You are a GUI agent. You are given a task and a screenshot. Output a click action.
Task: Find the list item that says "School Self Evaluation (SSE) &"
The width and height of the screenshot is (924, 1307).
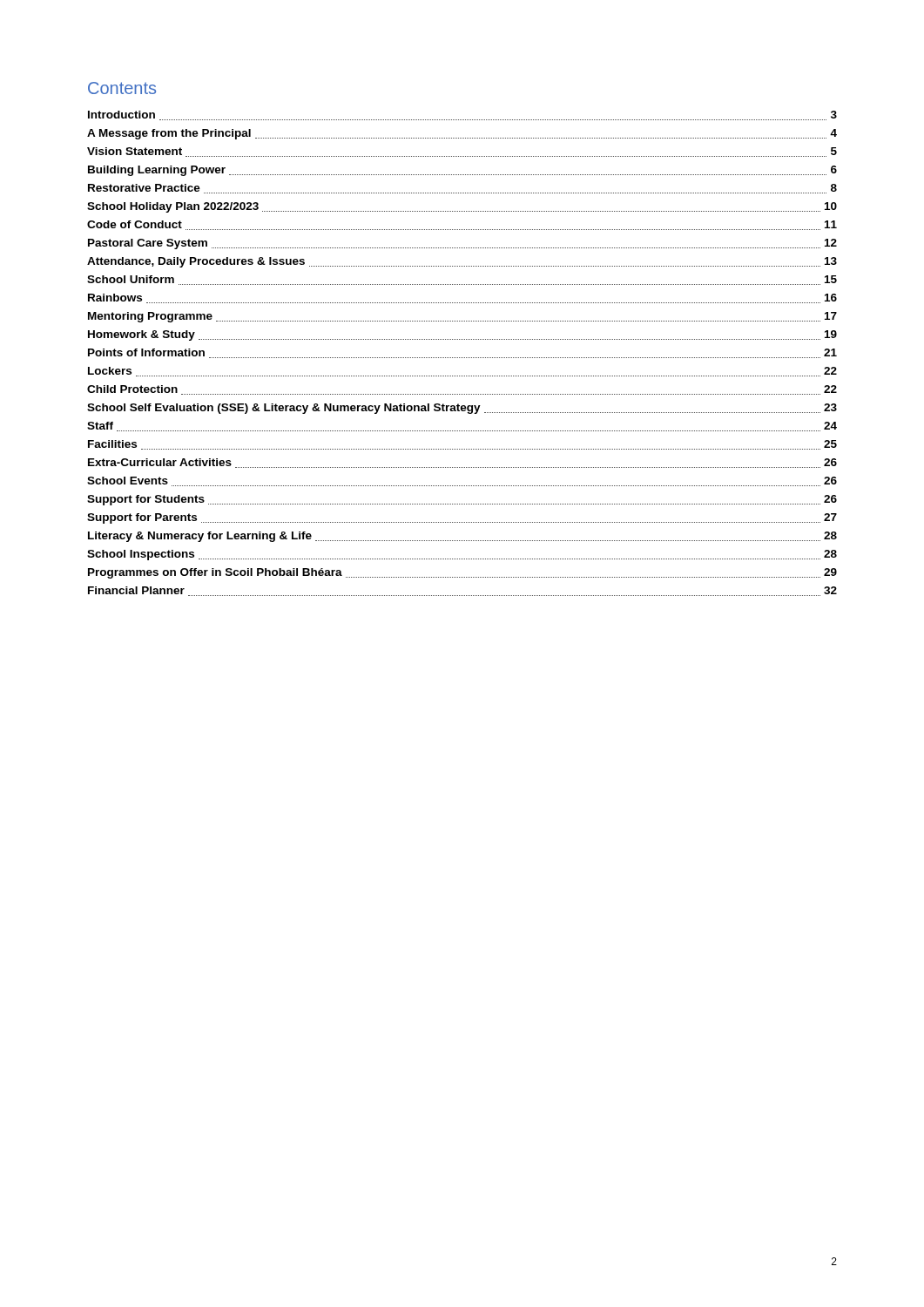click(462, 407)
